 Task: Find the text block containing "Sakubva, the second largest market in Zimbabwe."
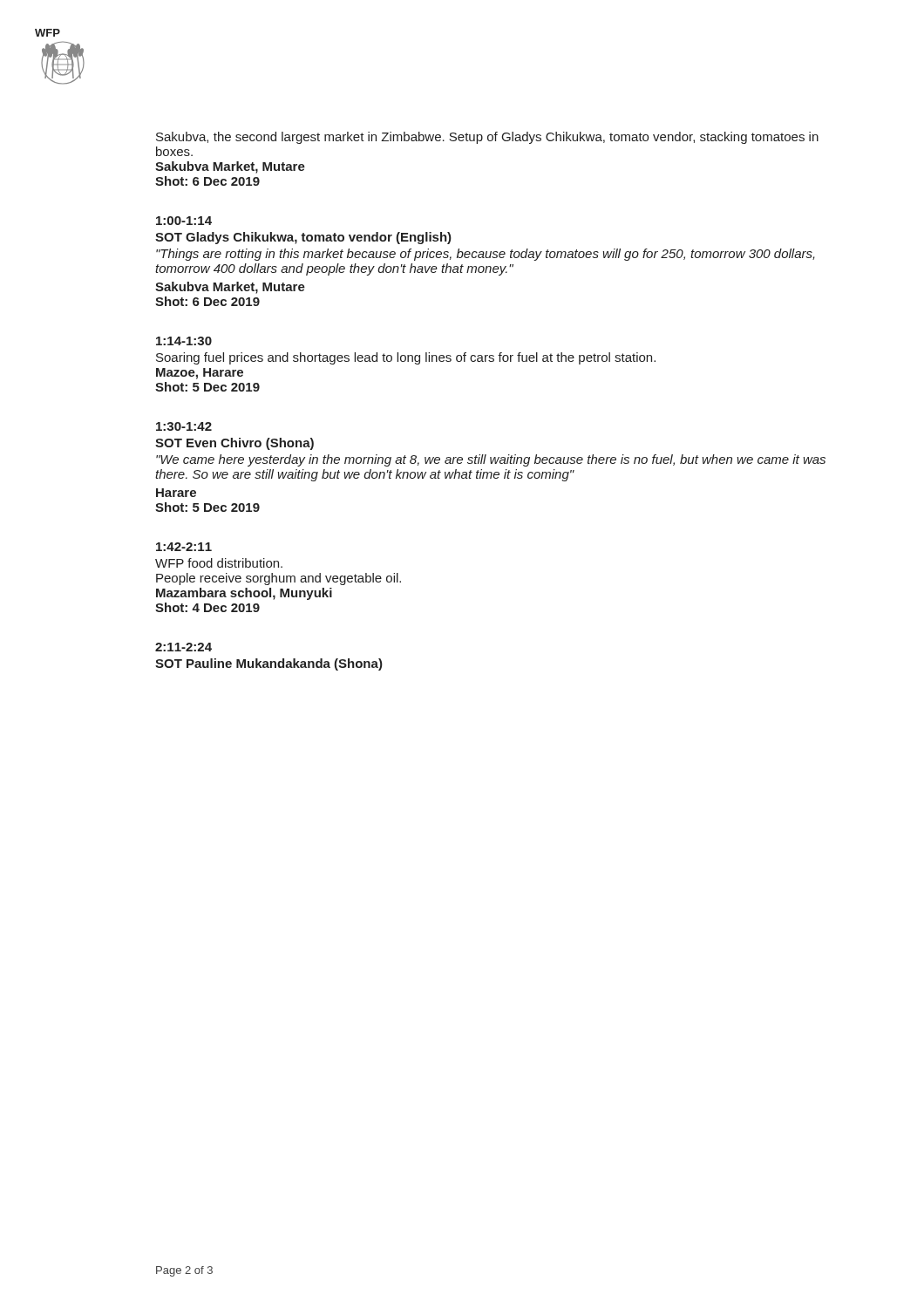487,138
